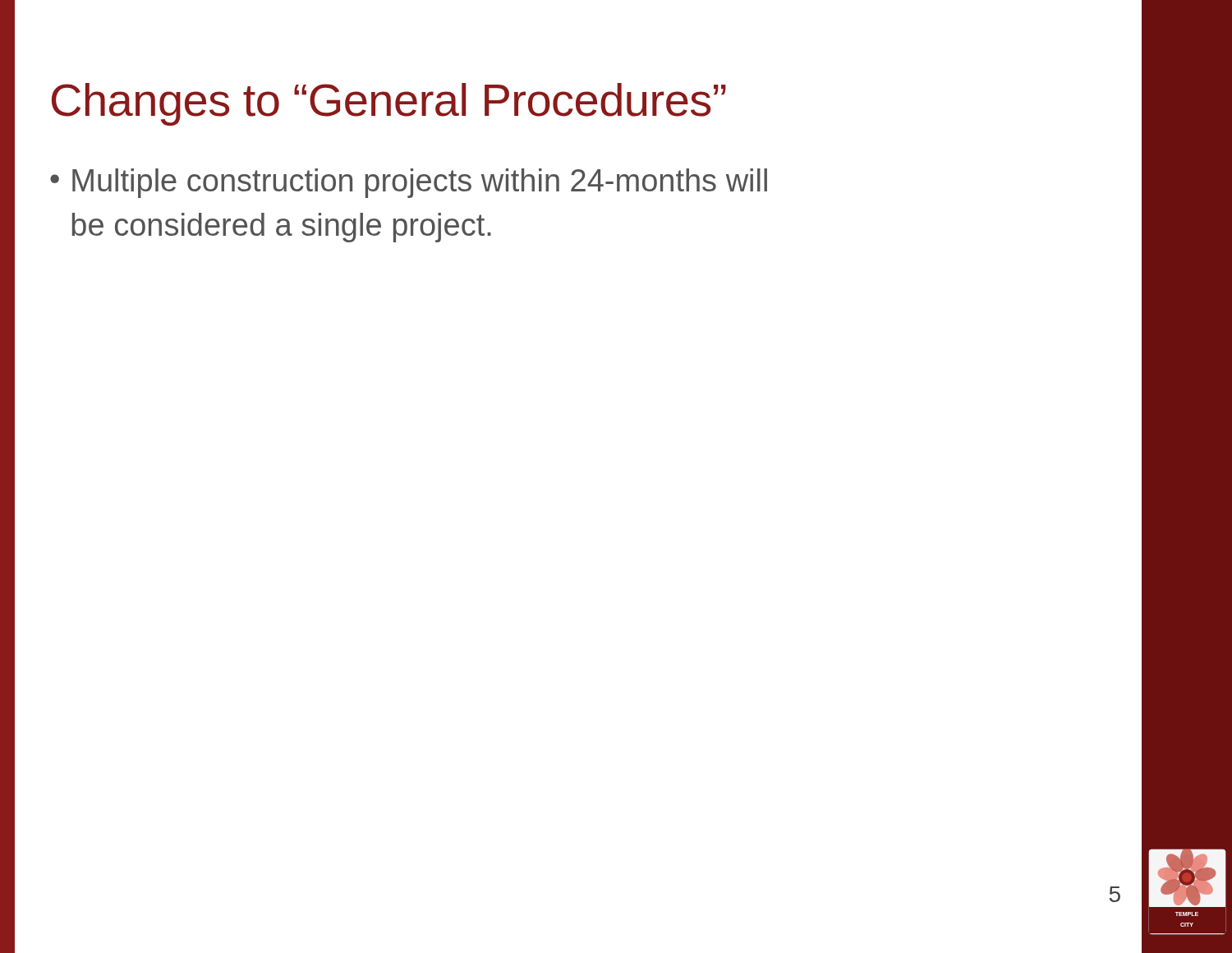Click the title
Viewport: 1232px width, 953px height.
(x=388, y=100)
